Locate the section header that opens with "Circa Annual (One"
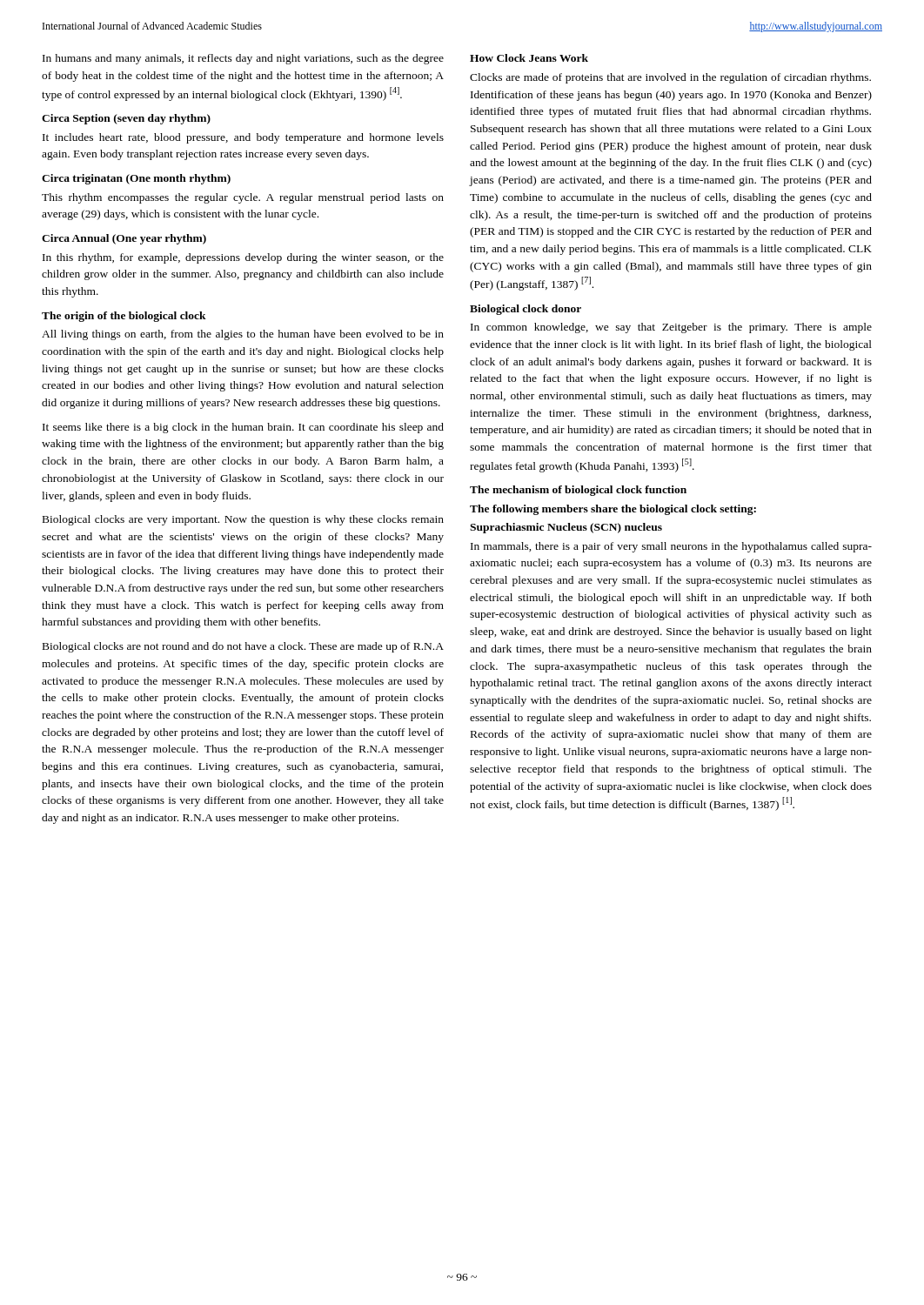 coord(124,238)
